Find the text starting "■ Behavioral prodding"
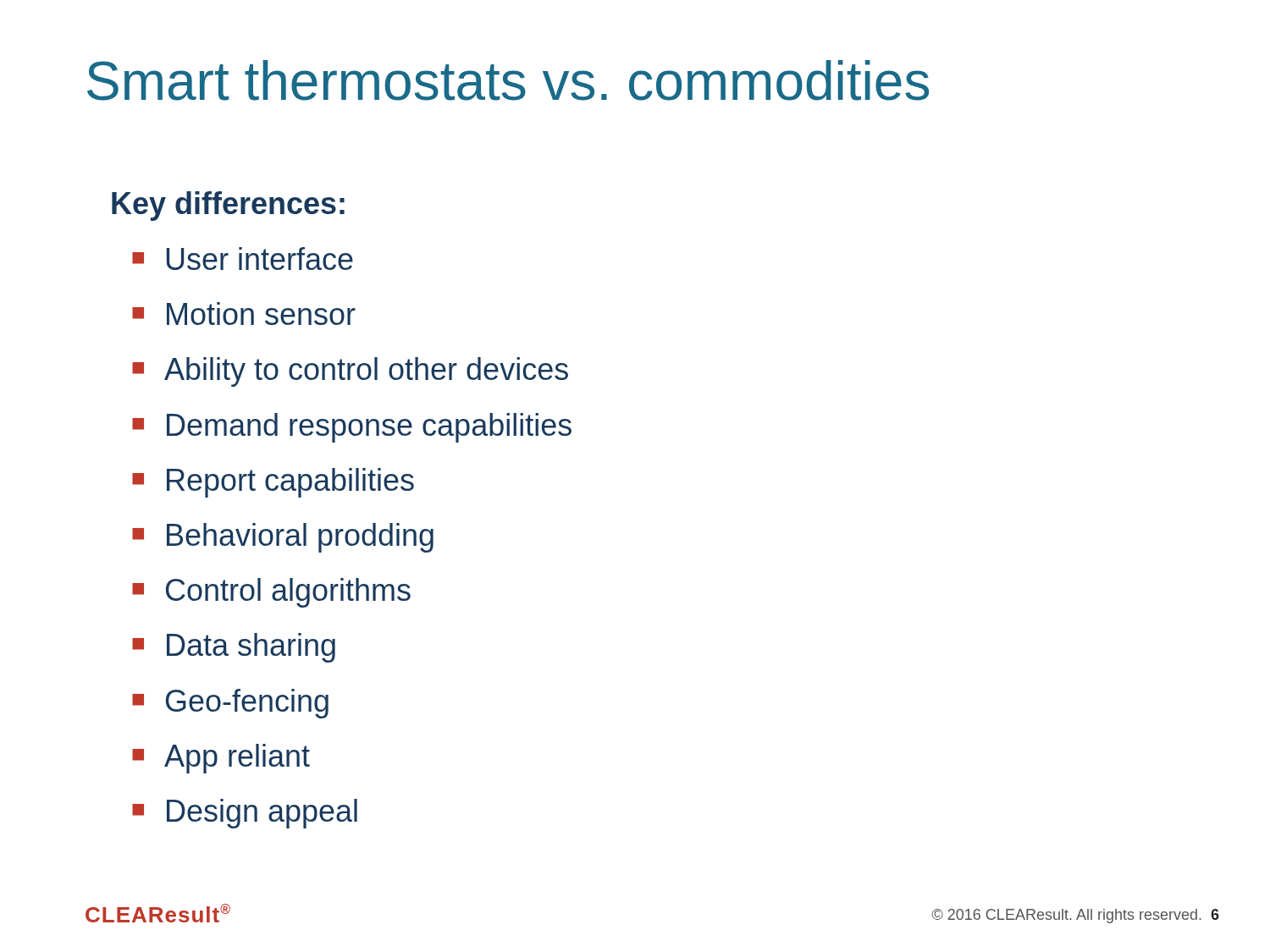Viewport: 1270px width, 952px height. pyautogui.click(x=283, y=535)
